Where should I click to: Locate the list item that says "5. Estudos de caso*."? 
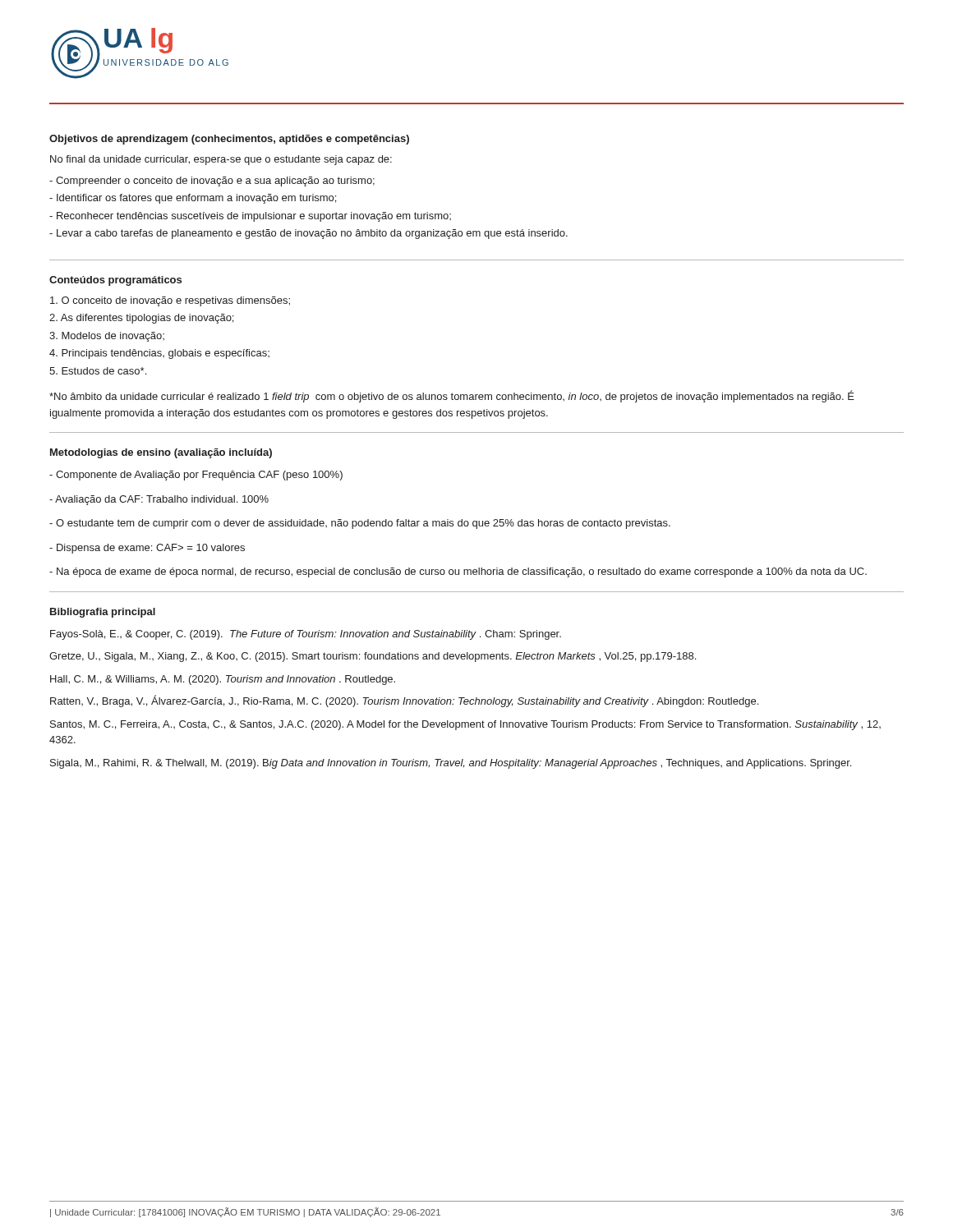pyautogui.click(x=98, y=370)
